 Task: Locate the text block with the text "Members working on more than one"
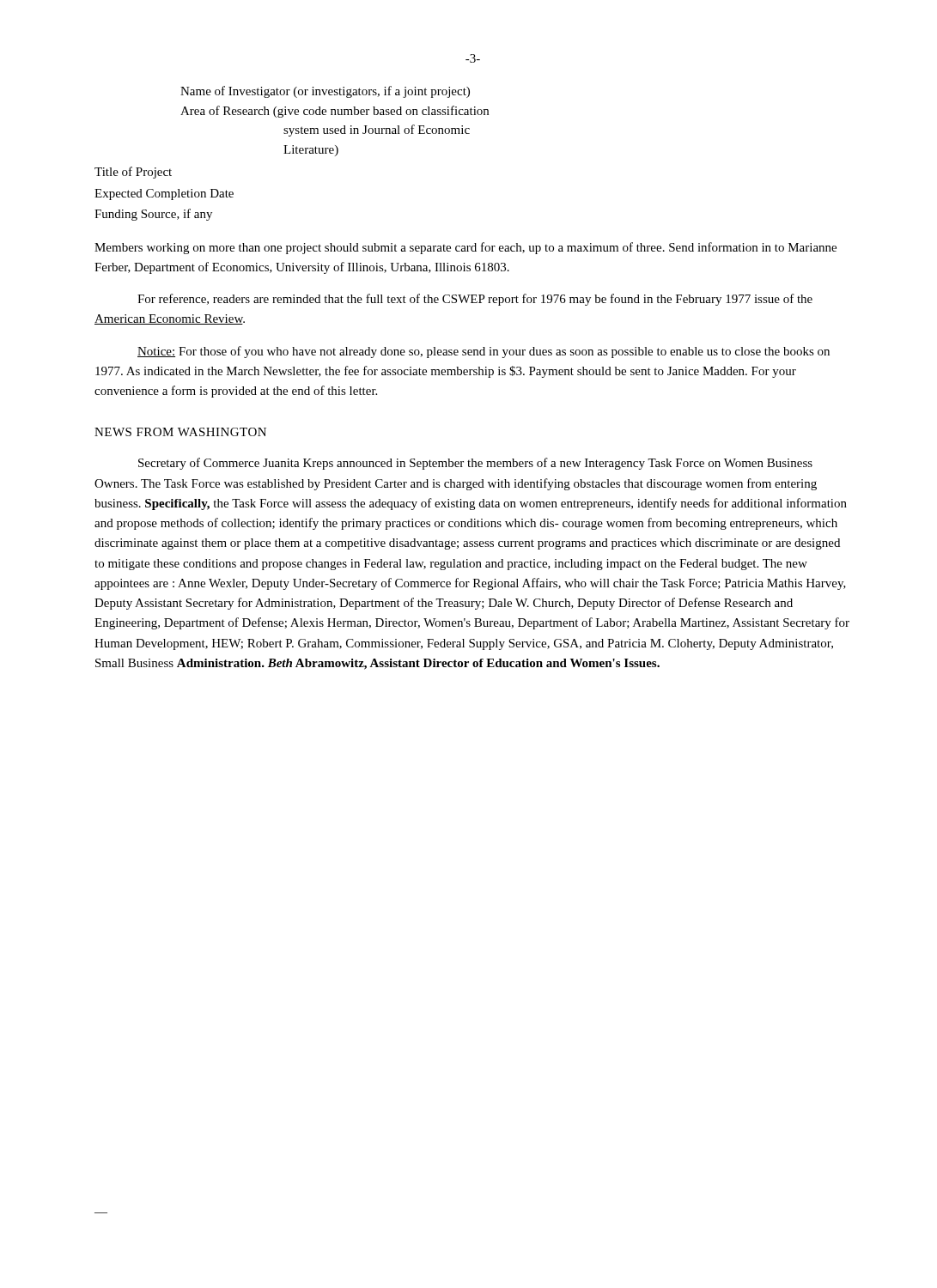click(x=466, y=257)
